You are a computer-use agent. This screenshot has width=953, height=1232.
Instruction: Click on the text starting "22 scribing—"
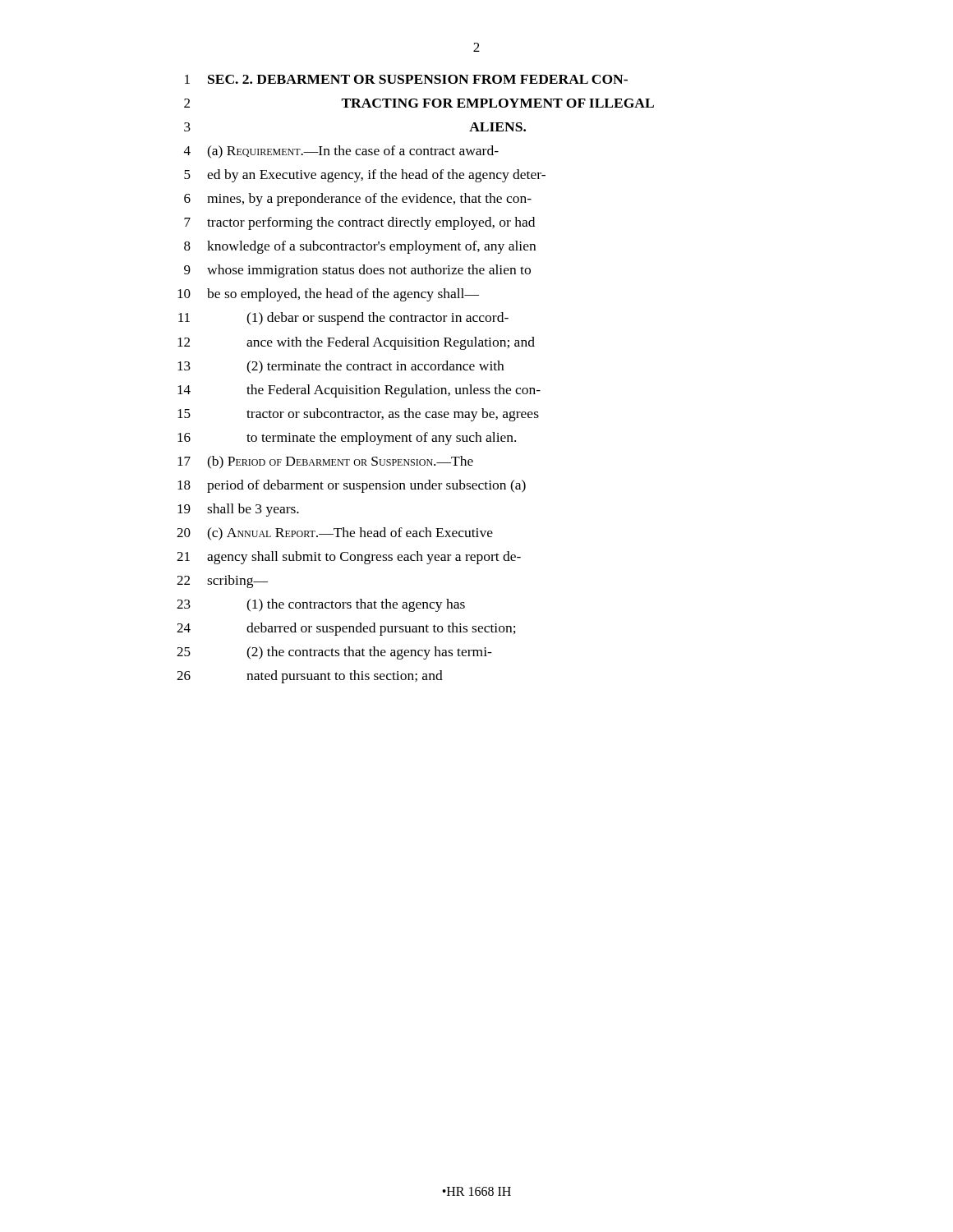tap(222, 582)
